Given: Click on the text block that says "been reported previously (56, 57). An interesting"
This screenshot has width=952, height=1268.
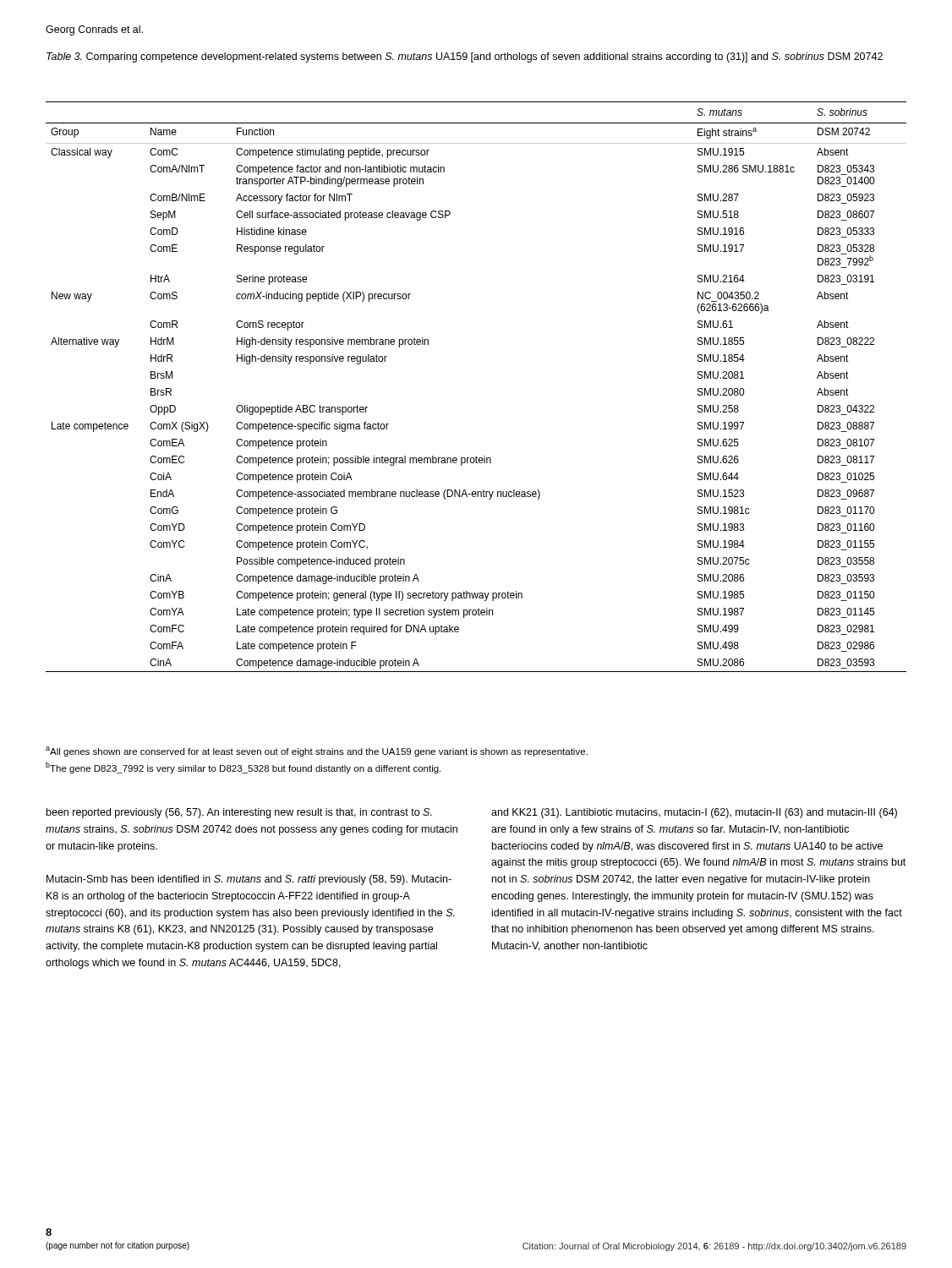Looking at the screenshot, I should (252, 887).
